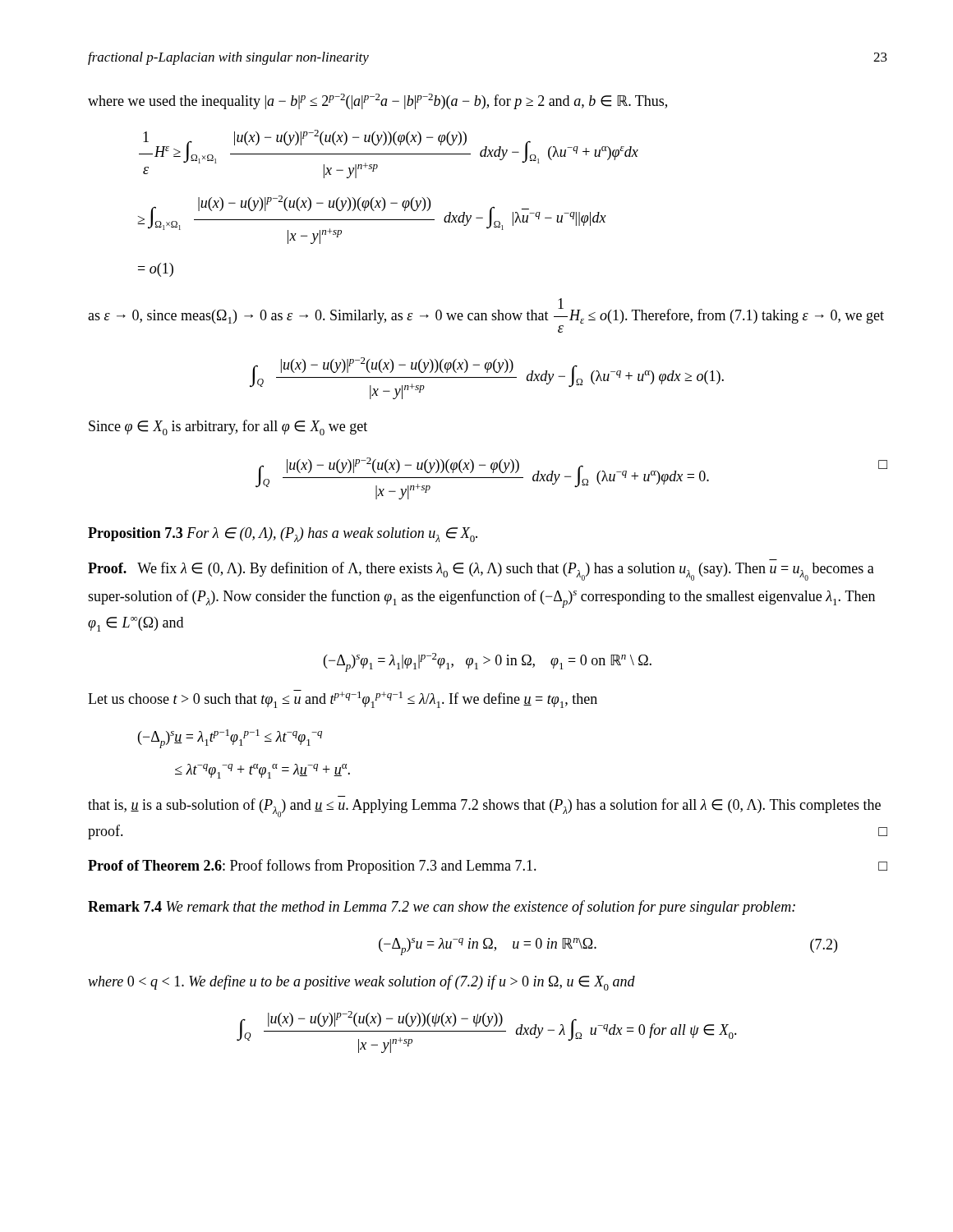953x1232 pixels.
Task: Point to the block beginning "Proof. We fix λ"
Action: (x=488, y=597)
